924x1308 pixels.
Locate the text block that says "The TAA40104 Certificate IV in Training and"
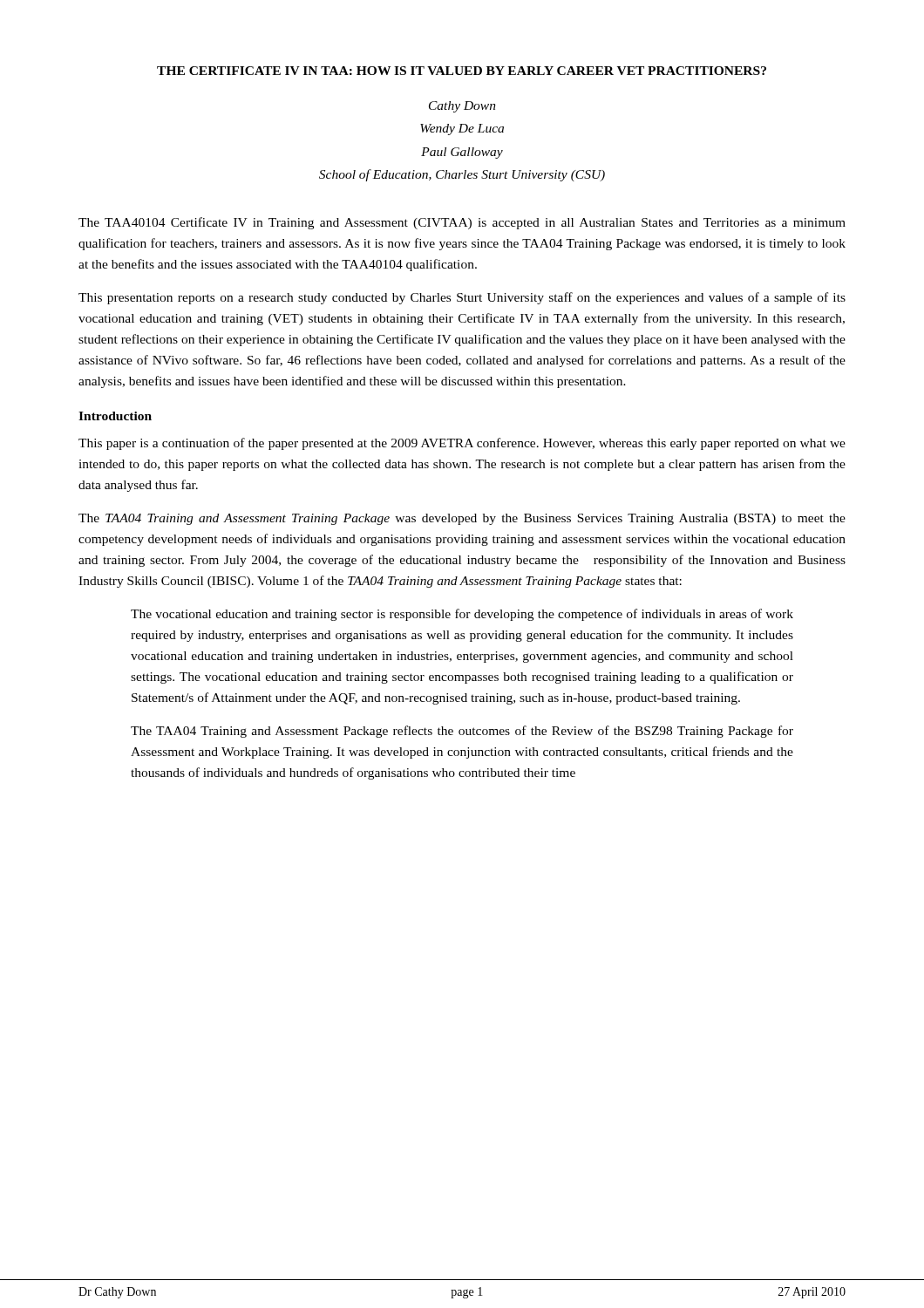point(462,243)
